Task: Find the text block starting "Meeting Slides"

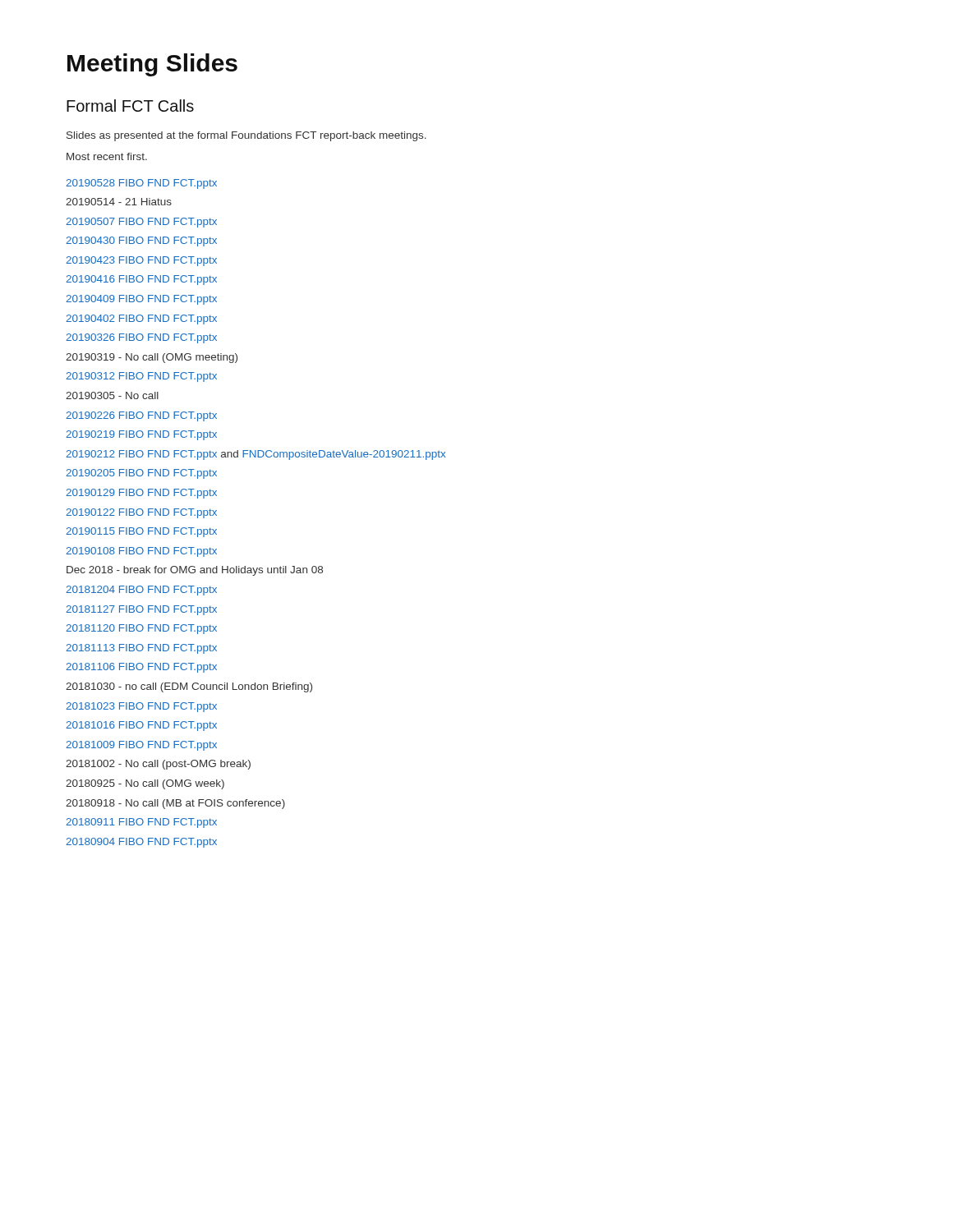Action: [x=152, y=65]
